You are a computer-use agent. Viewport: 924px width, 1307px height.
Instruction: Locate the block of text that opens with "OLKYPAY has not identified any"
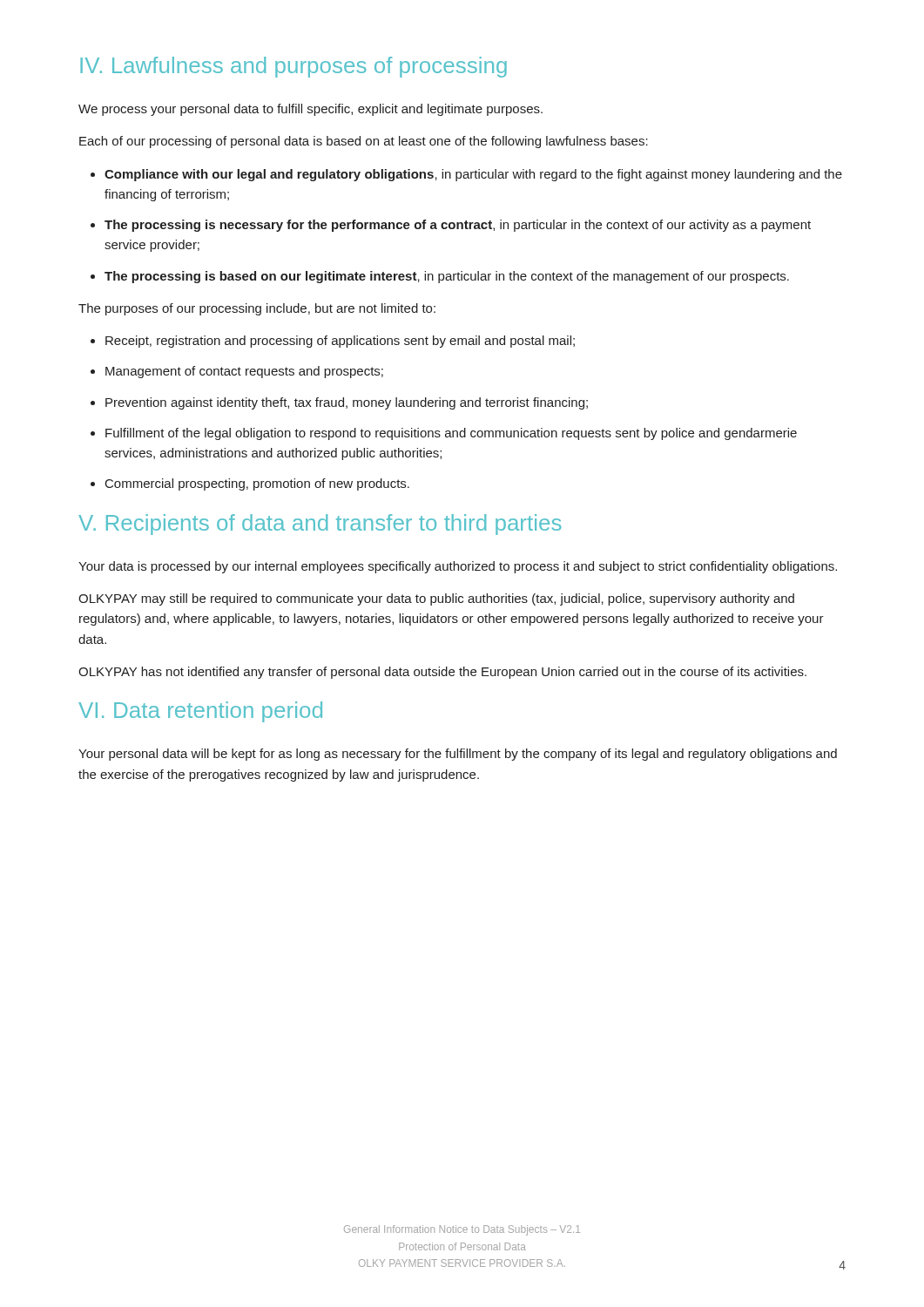tap(443, 671)
